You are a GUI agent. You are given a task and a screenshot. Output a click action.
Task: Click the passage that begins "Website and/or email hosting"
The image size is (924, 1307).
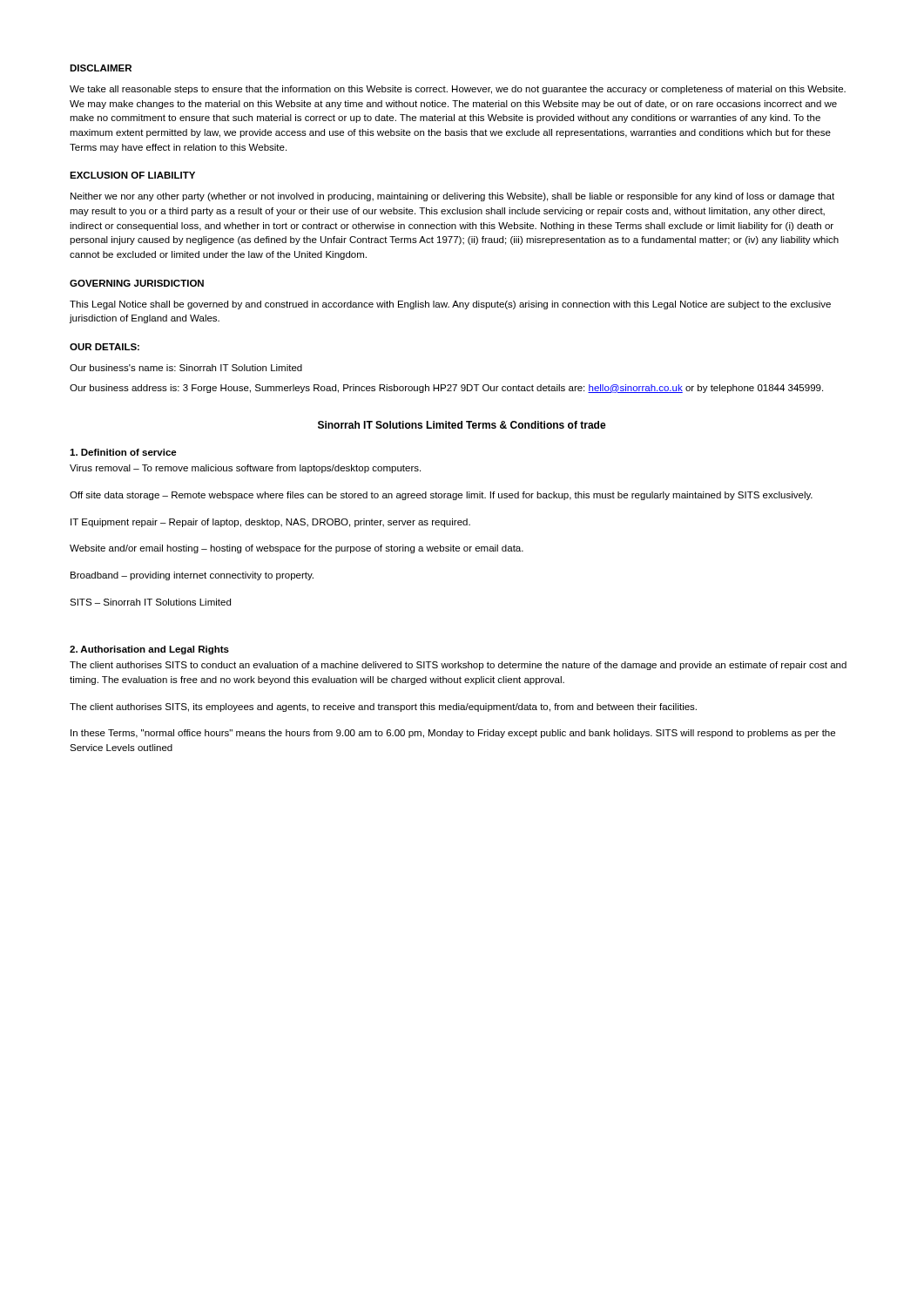pos(297,548)
